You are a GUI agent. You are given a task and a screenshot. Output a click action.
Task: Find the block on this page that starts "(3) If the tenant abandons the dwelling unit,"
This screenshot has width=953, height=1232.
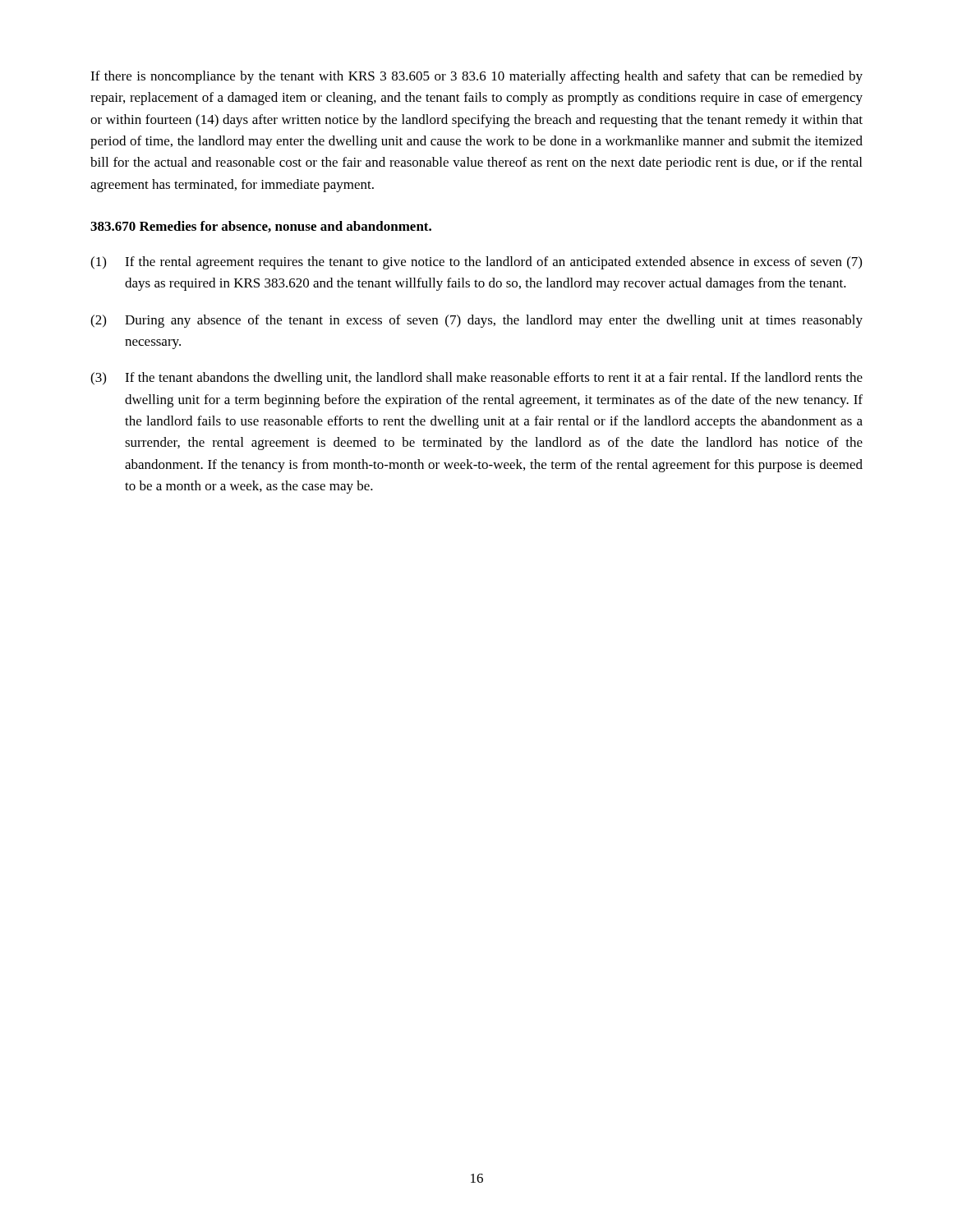(476, 432)
